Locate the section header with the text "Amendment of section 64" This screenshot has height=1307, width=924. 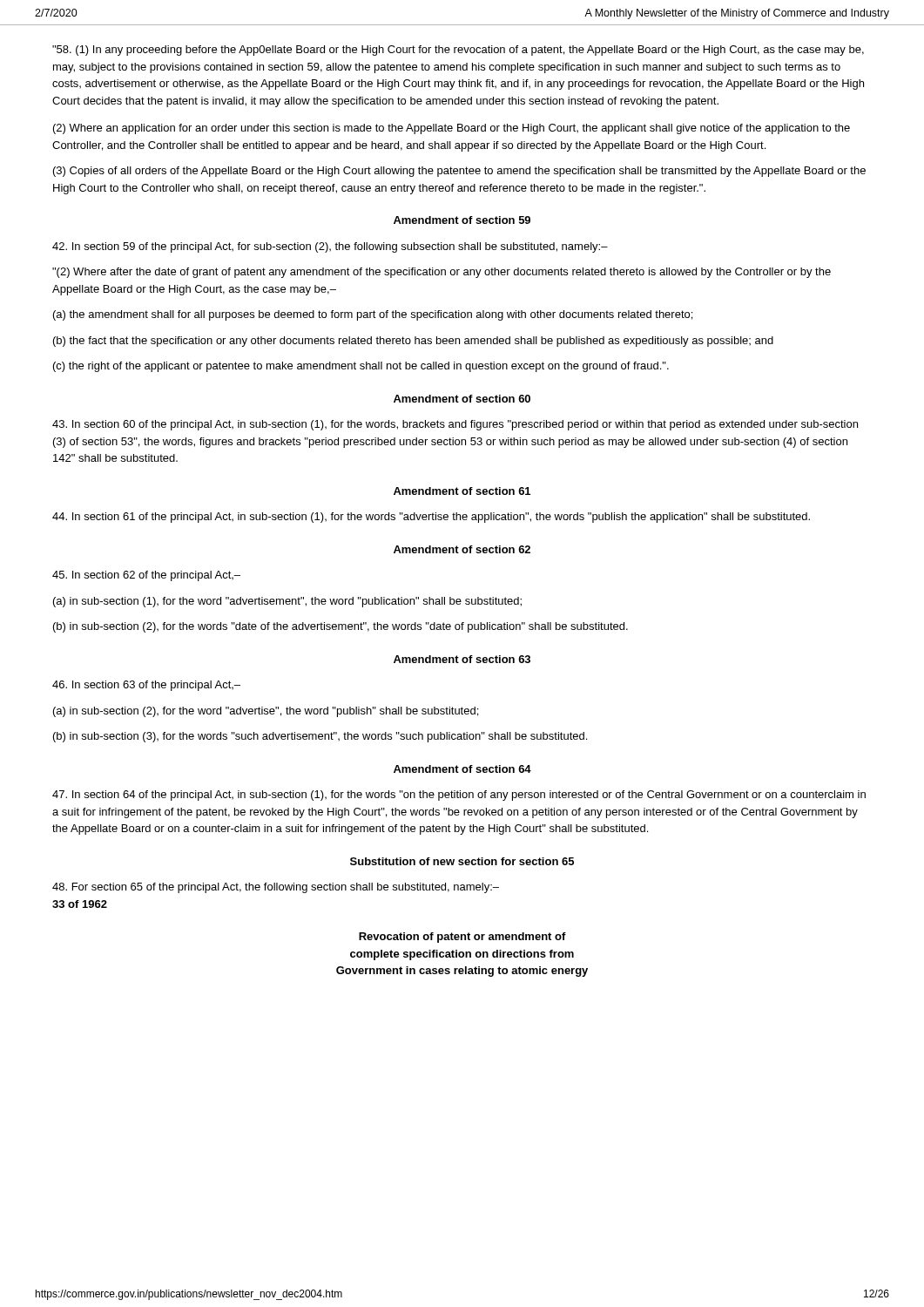tap(462, 769)
